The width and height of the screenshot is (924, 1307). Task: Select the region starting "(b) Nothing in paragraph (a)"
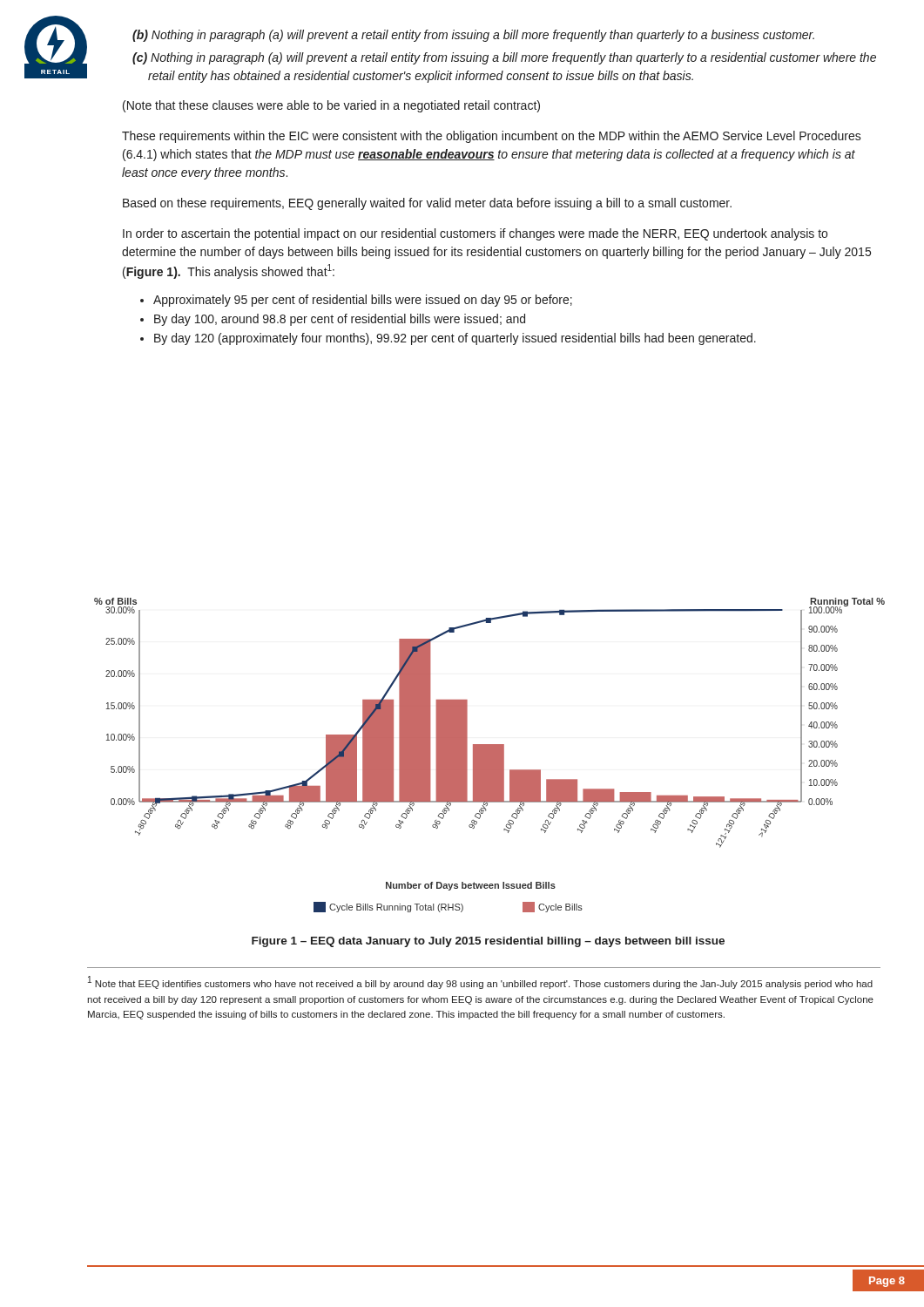[x=474, y=35]
